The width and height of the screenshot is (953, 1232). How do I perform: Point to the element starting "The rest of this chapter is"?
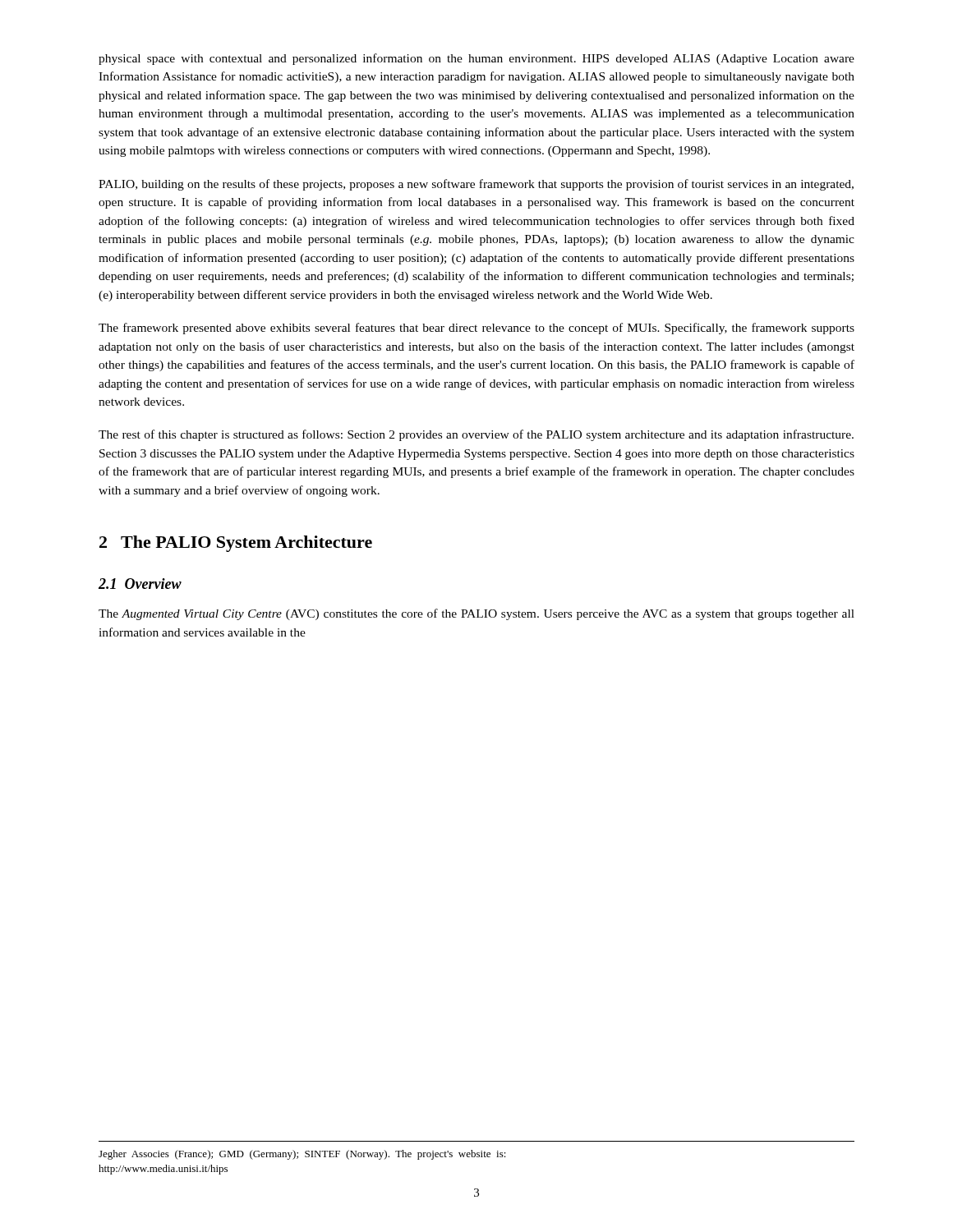[x=476, y=462]
